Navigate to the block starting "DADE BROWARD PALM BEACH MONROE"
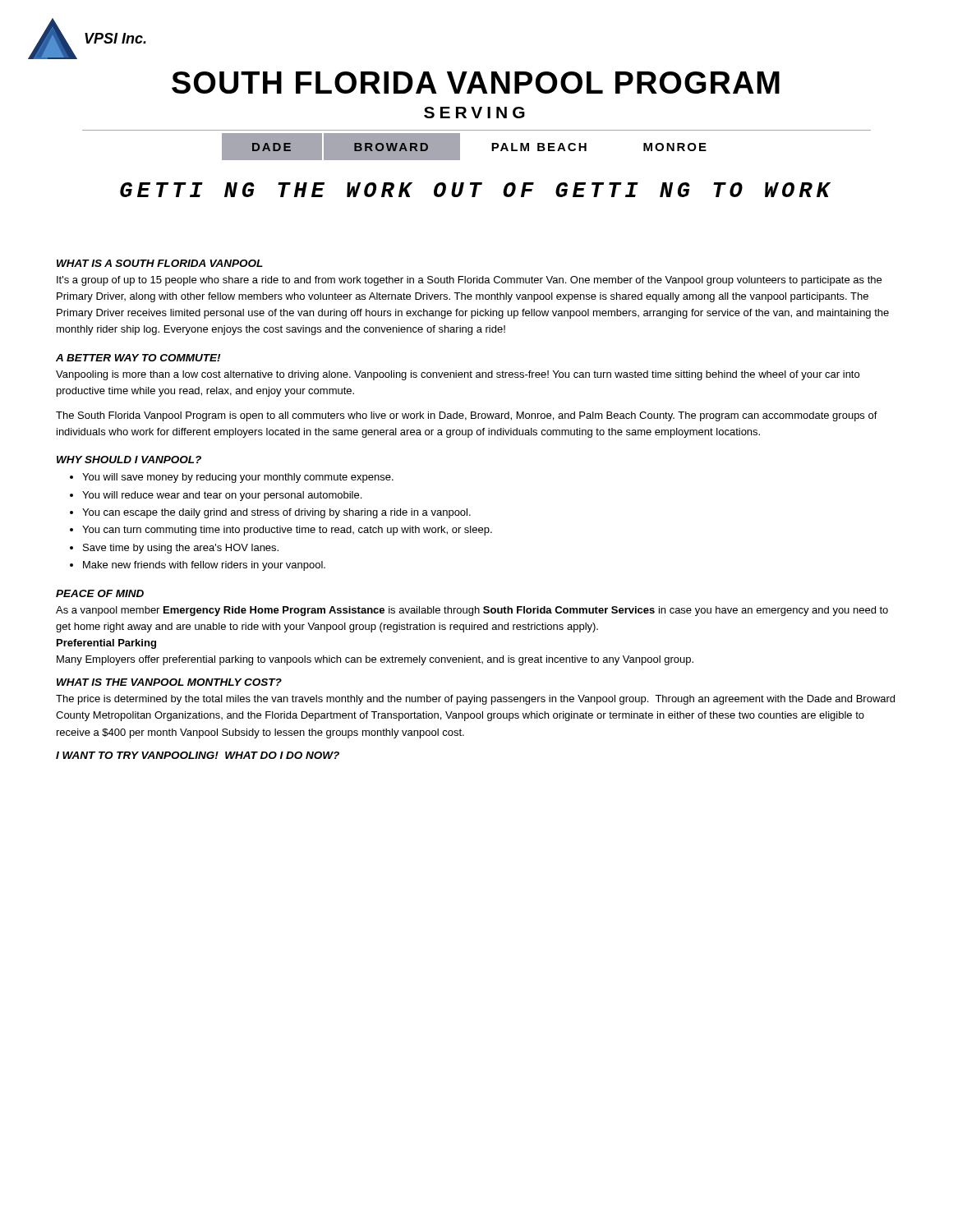953x1232 pixels. tap(476, 147)
